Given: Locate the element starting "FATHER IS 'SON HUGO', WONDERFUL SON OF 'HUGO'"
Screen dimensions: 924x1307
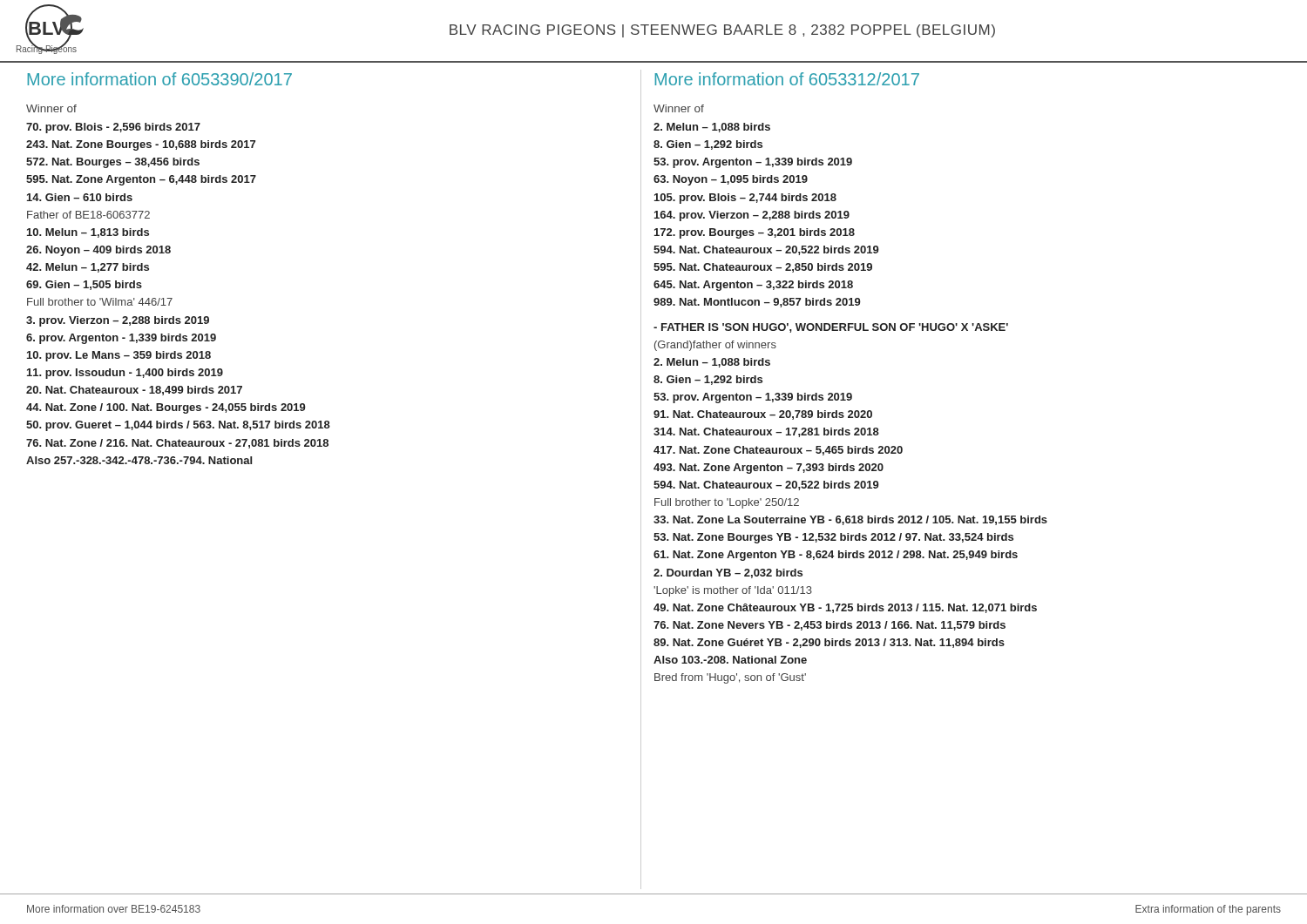Looking at the screenshot, I should (x=831, y=328).
